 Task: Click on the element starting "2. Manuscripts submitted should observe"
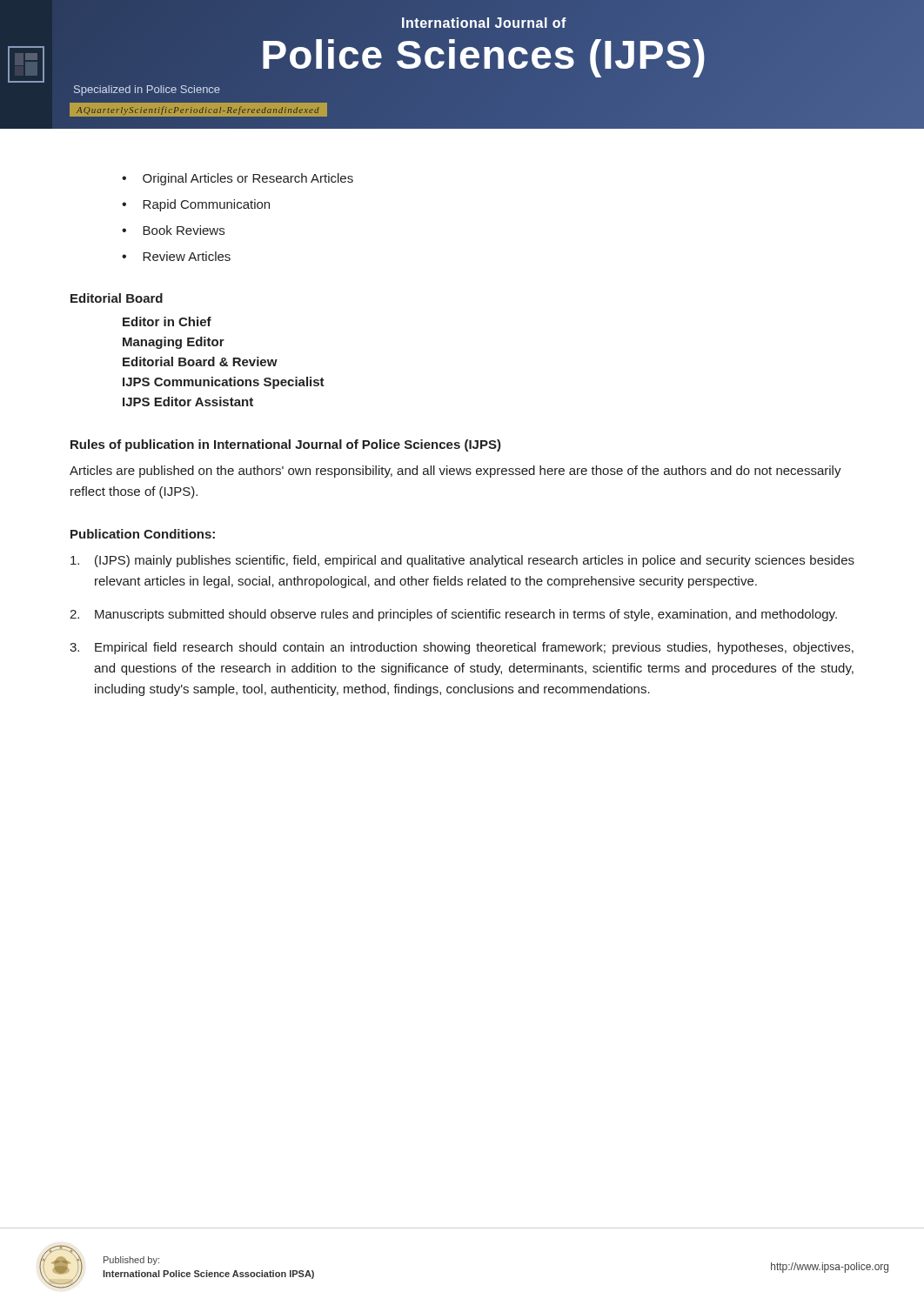coord(462,614)
